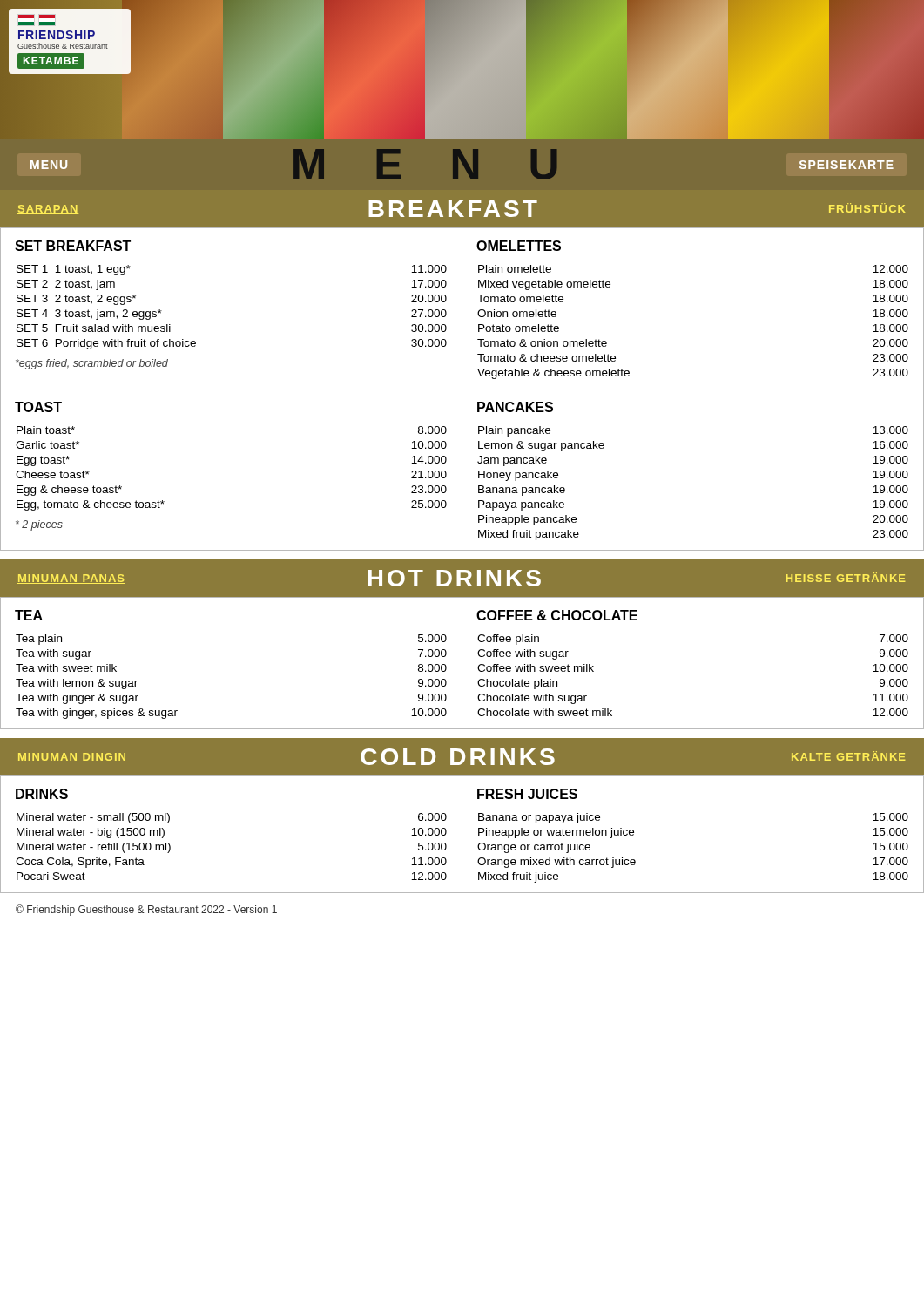Find the table that mentions "Lemon & sugar pancake"

pos(693,470)
